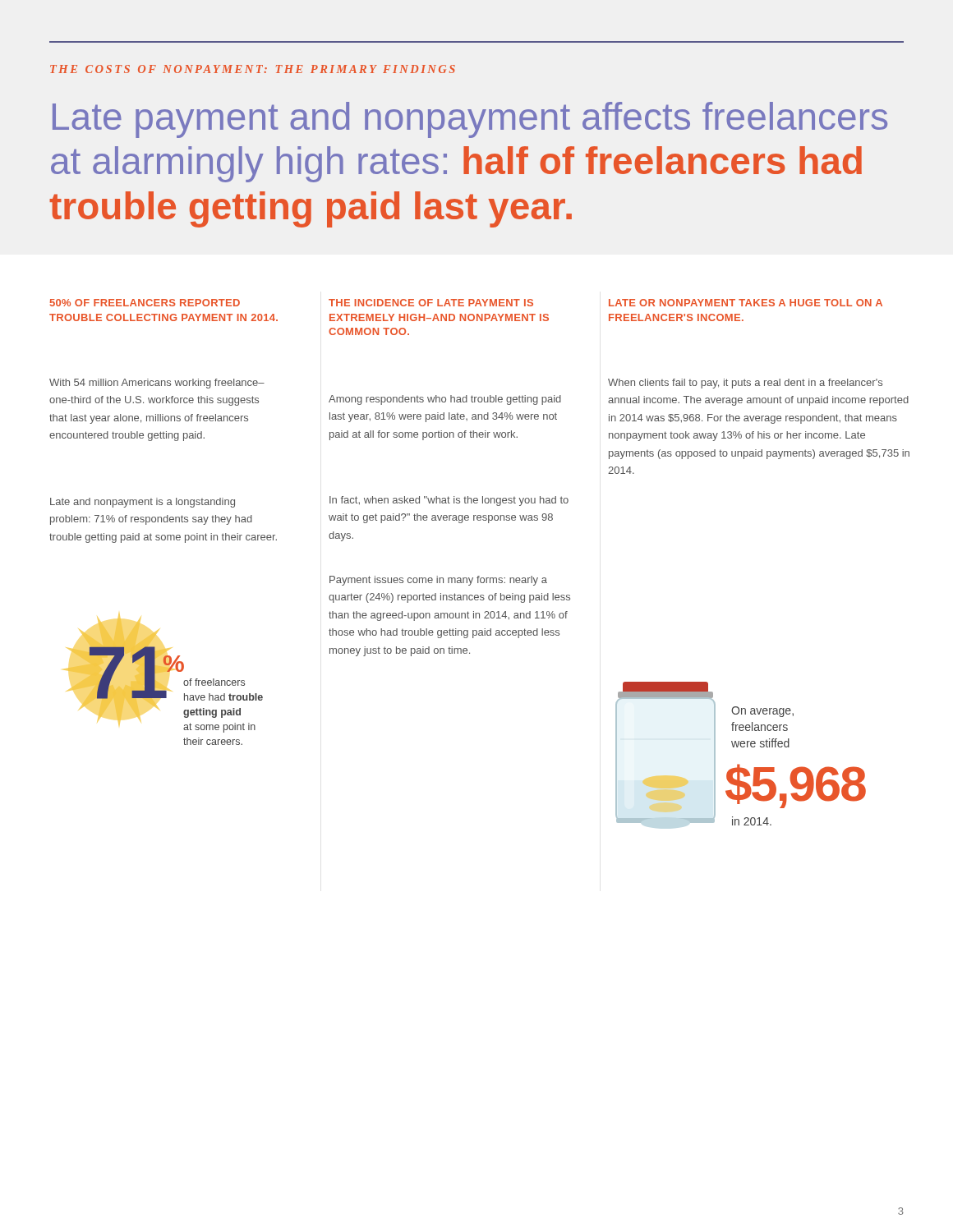
Task: Locate the block of text that opens with "With 54 million Americans working"
Action: pyautogui.click(x=157, y=409)
